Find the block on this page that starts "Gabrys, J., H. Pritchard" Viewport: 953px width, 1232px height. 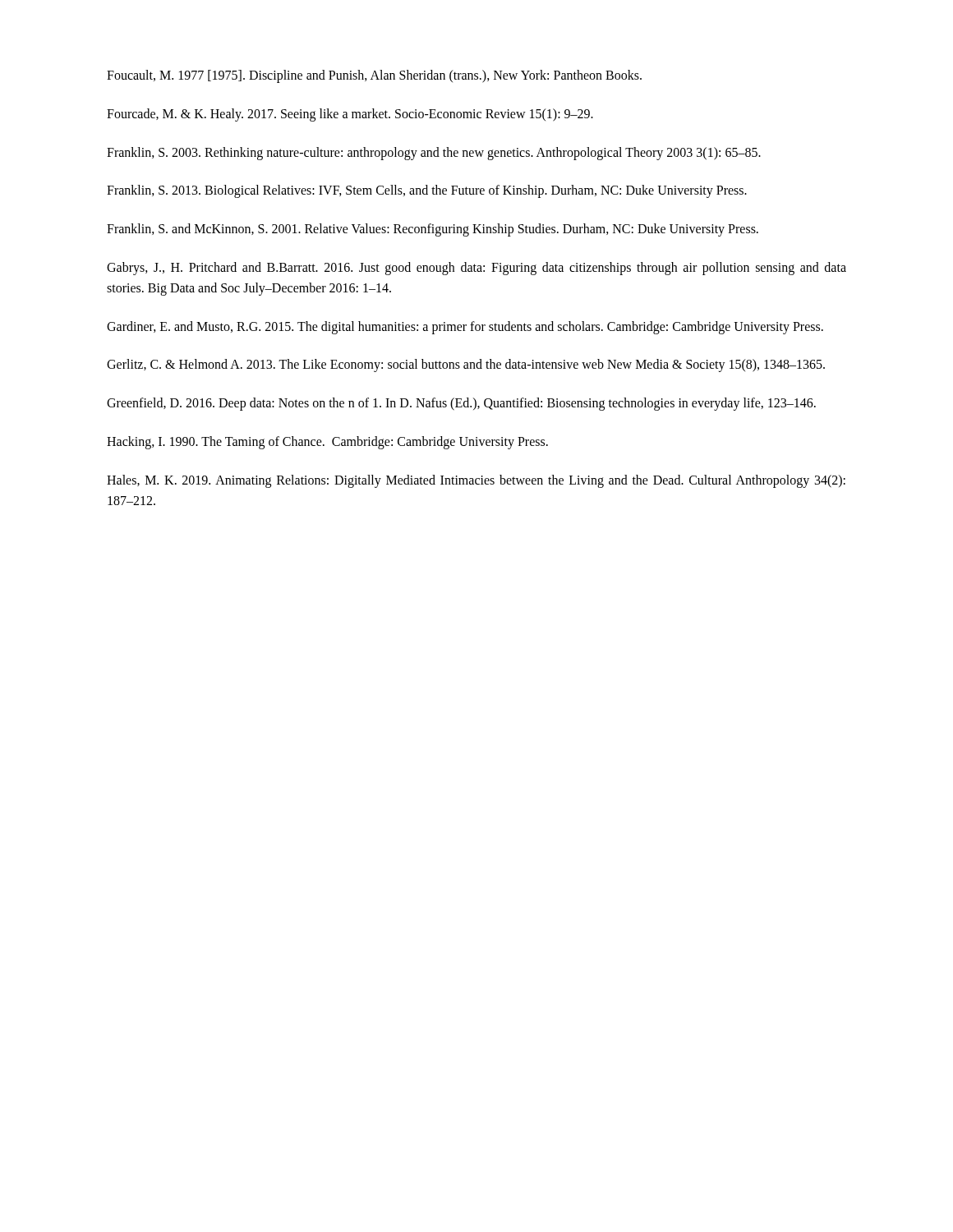click(476, 278)
